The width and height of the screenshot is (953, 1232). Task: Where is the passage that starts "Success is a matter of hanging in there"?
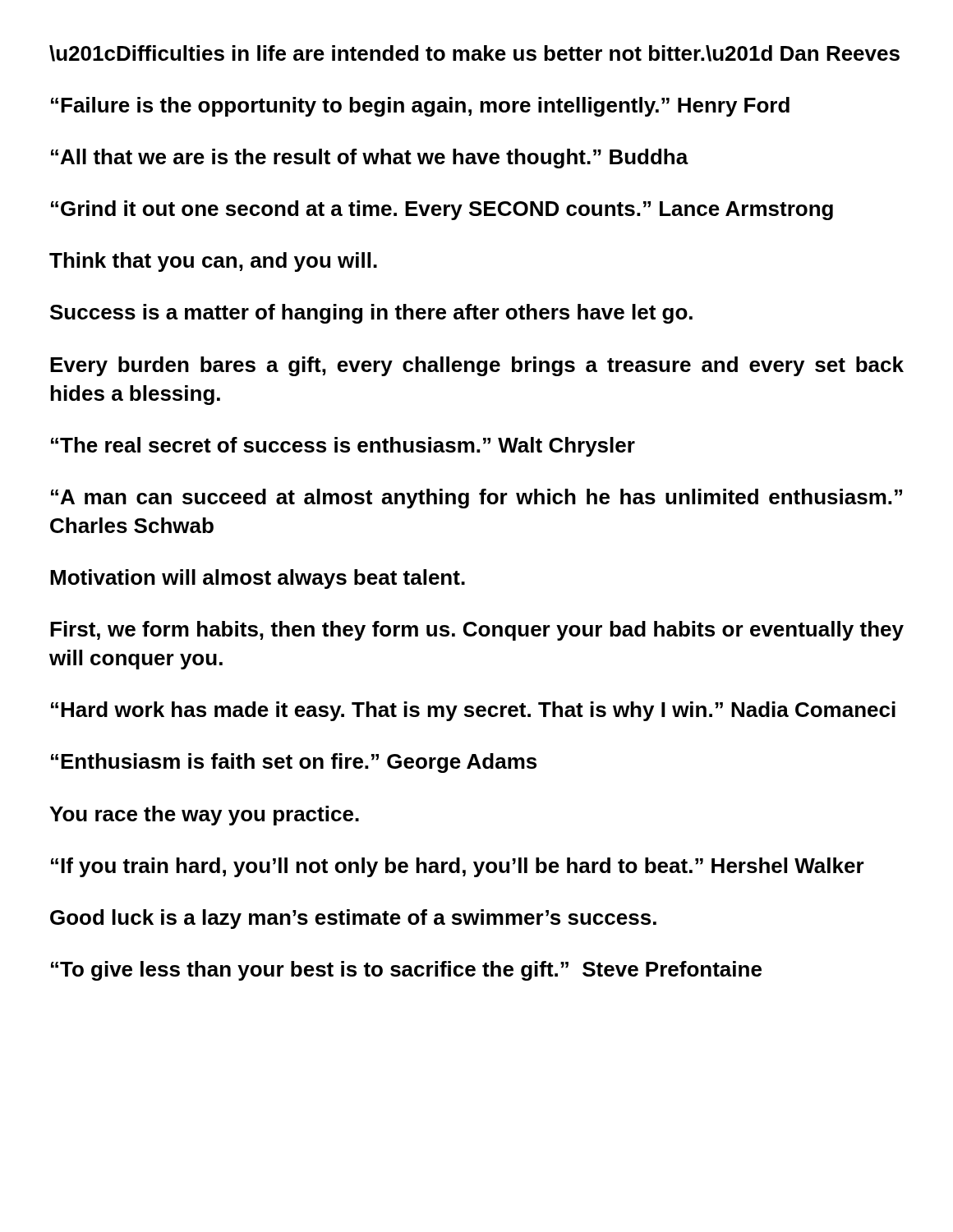(372, 312)
